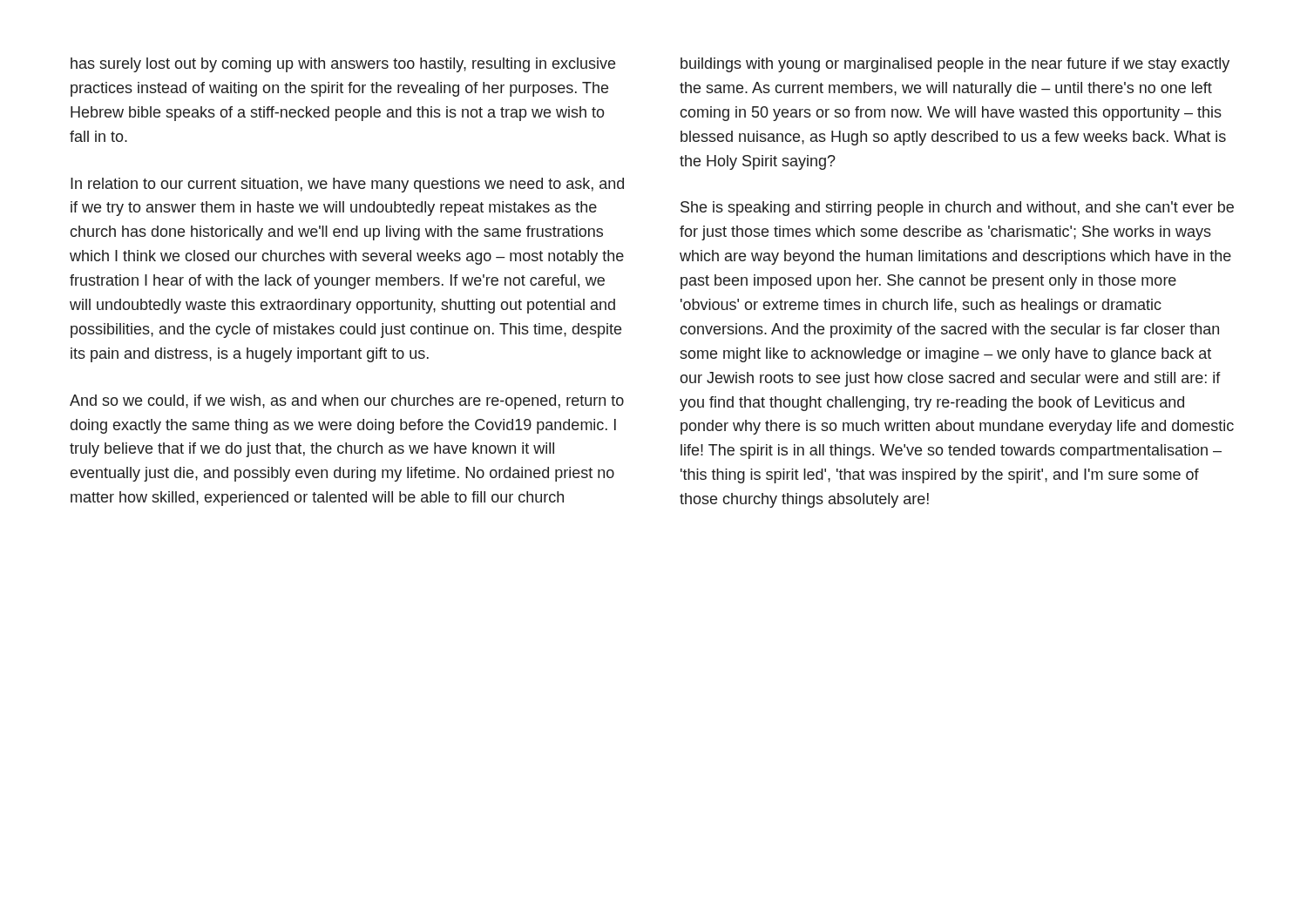The image size is (1307, 924).
Task: Find the block on this page that starts "She is speaking"
Action: (957, 353)
